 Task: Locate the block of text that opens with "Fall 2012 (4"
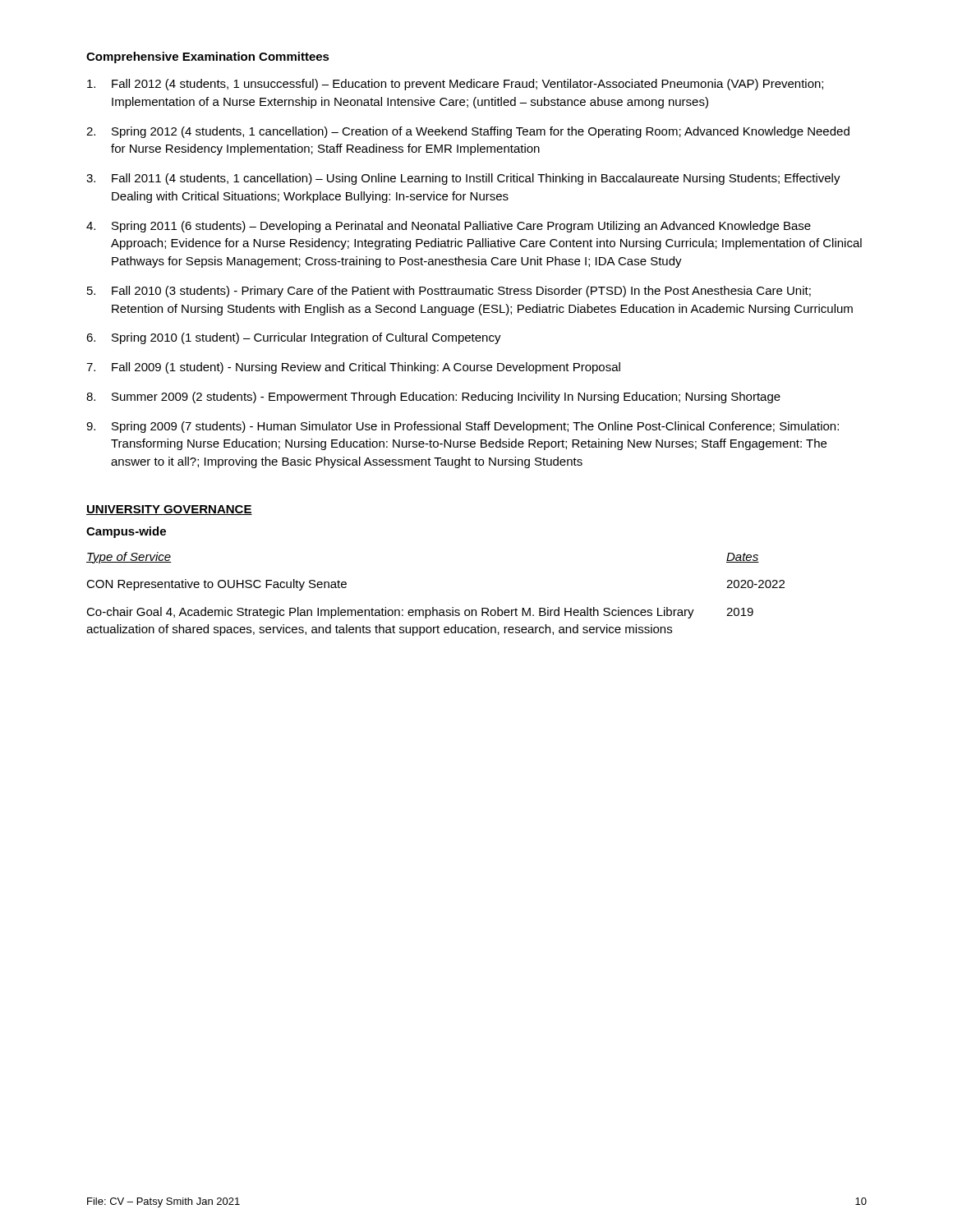[476, 93]
